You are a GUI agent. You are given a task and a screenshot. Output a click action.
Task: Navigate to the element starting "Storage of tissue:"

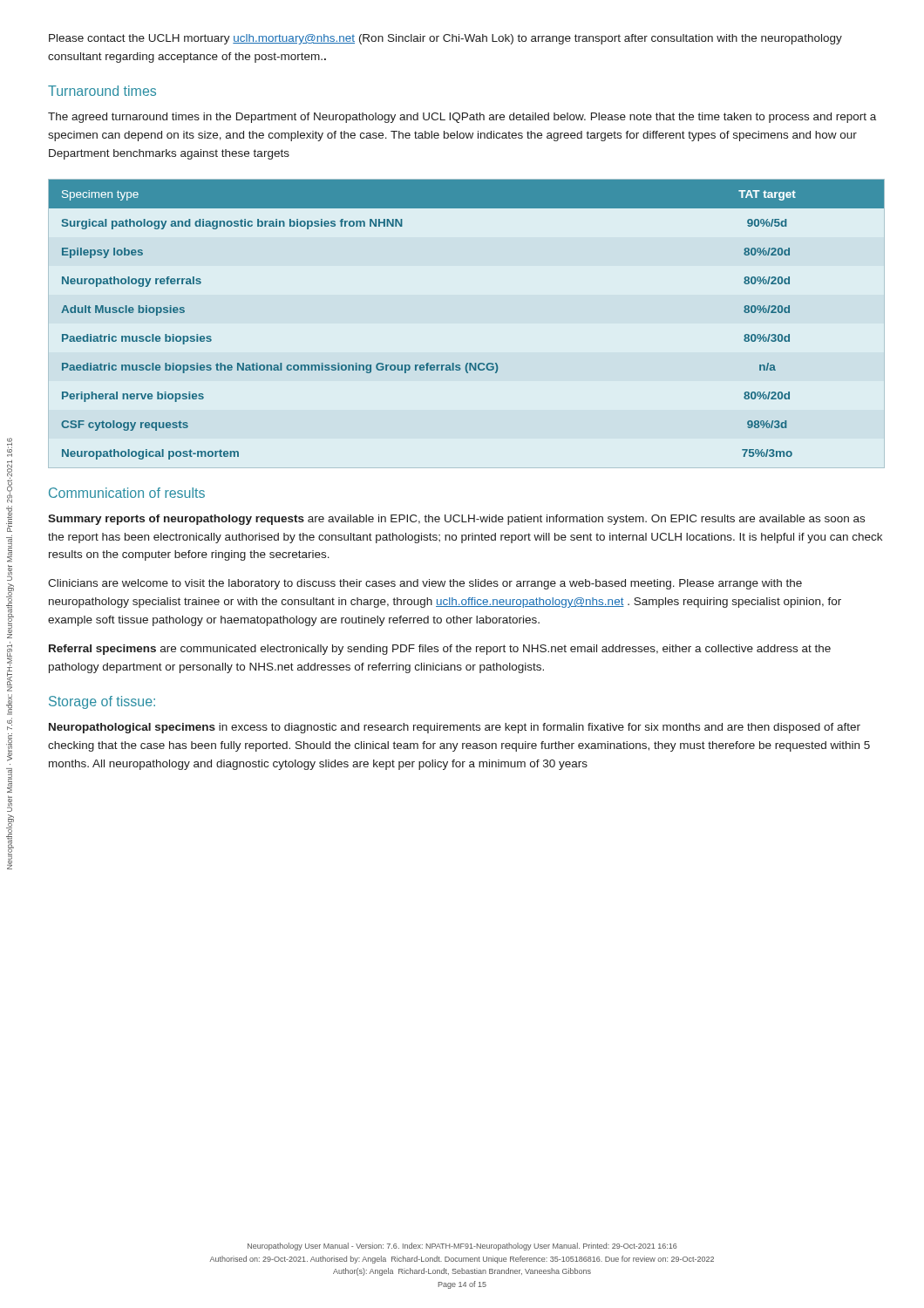point(102,702)
